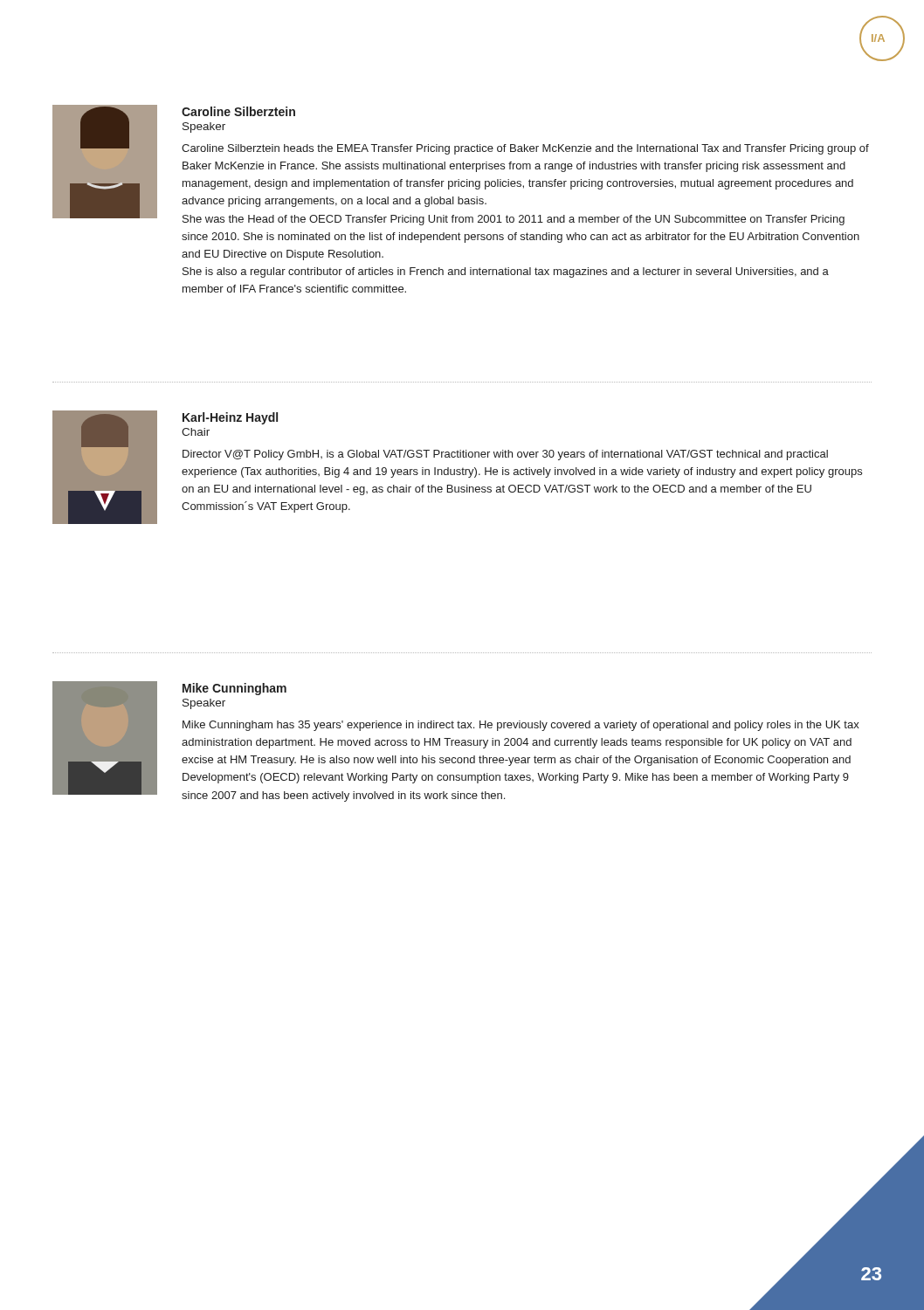Find the element starting "Mike Cunningham Speaker"
The height and width of the screenshot is (1310, 924).
click(x=234, y=695)
